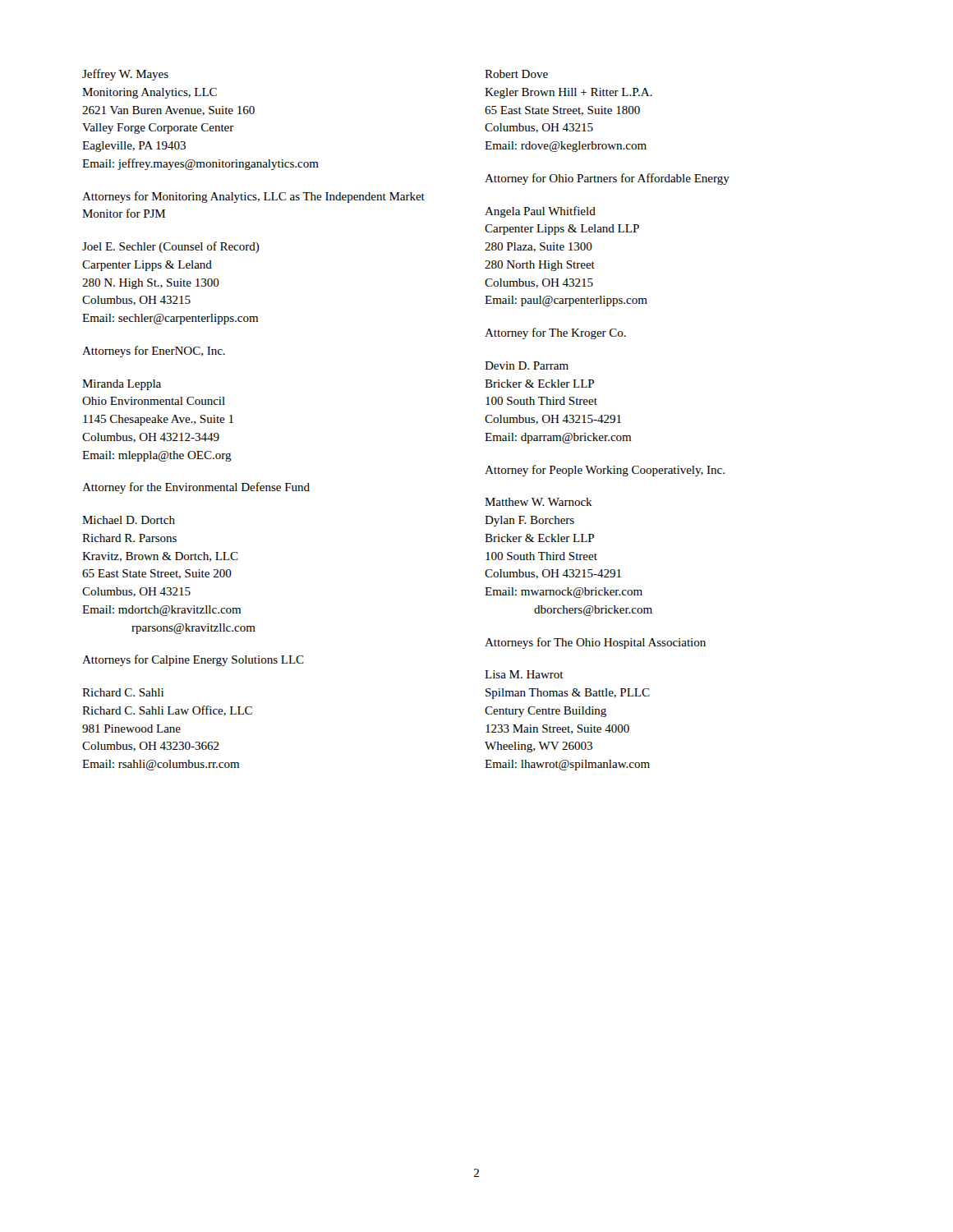Click the passage that begins "Attorneys for The Ohio Hospital"
953x1232 pixels.
point(678,643)
